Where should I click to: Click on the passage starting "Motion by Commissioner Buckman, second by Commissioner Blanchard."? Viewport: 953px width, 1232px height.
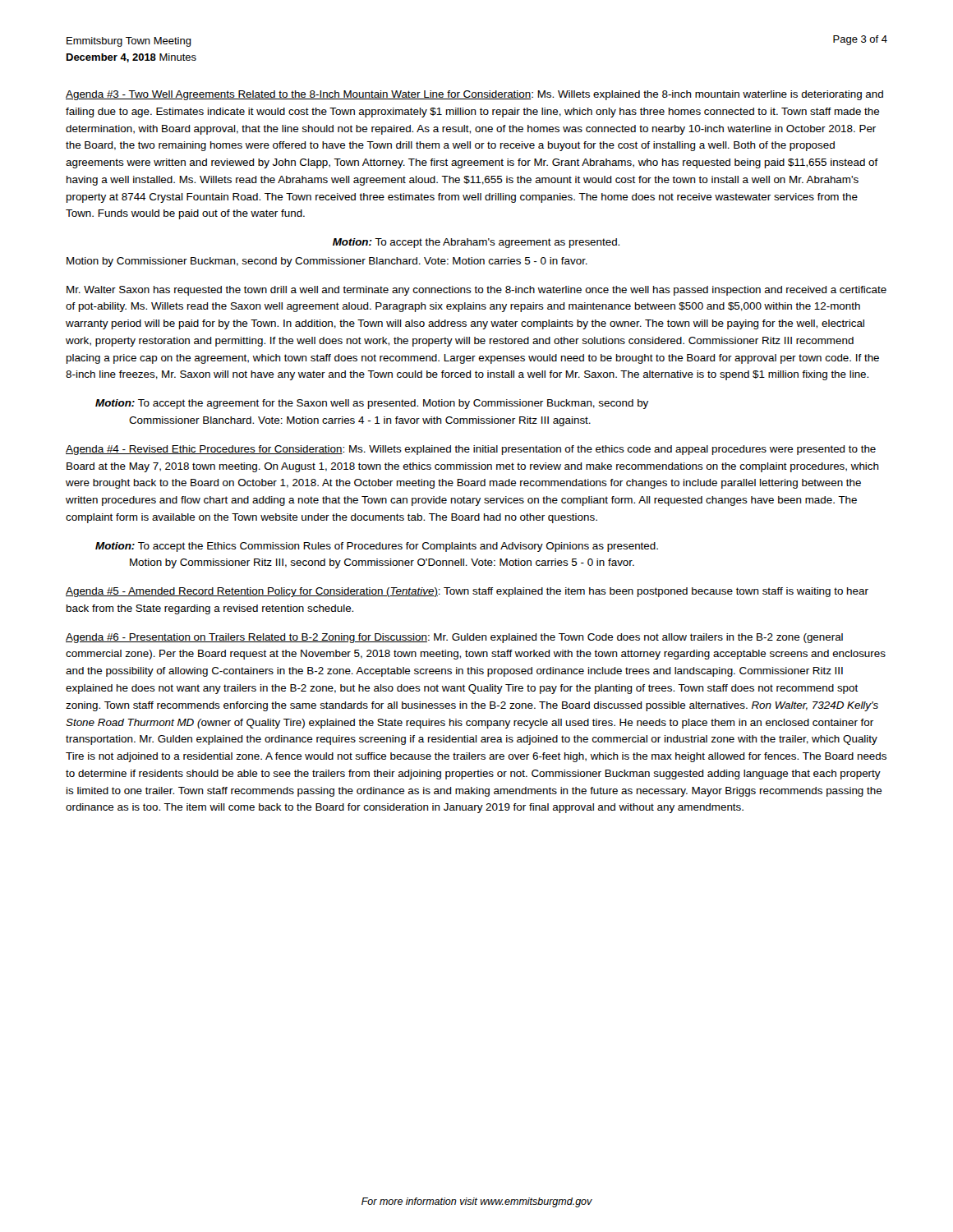(327, 261)
